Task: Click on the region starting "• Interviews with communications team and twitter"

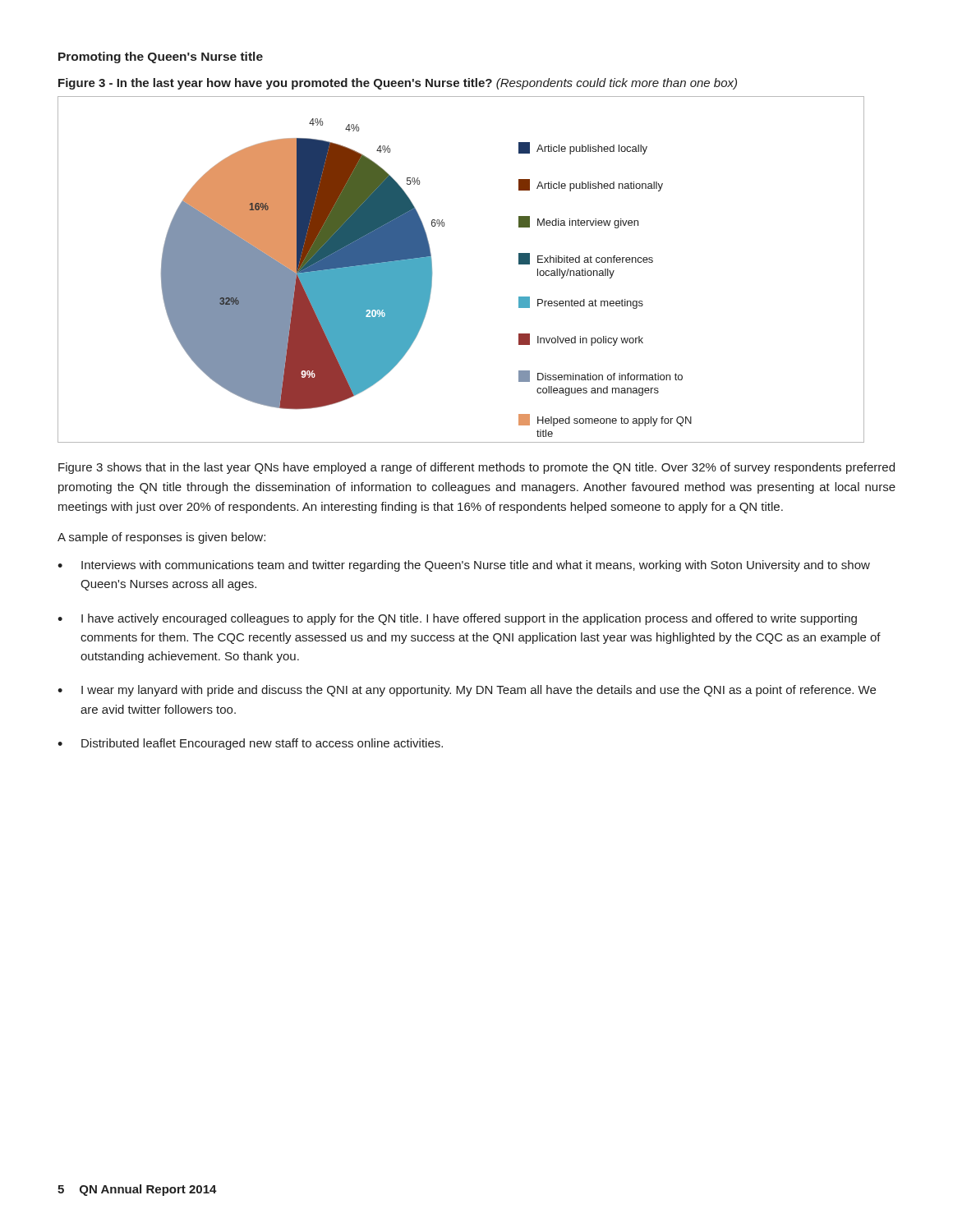Action: (x=476, y=574)
